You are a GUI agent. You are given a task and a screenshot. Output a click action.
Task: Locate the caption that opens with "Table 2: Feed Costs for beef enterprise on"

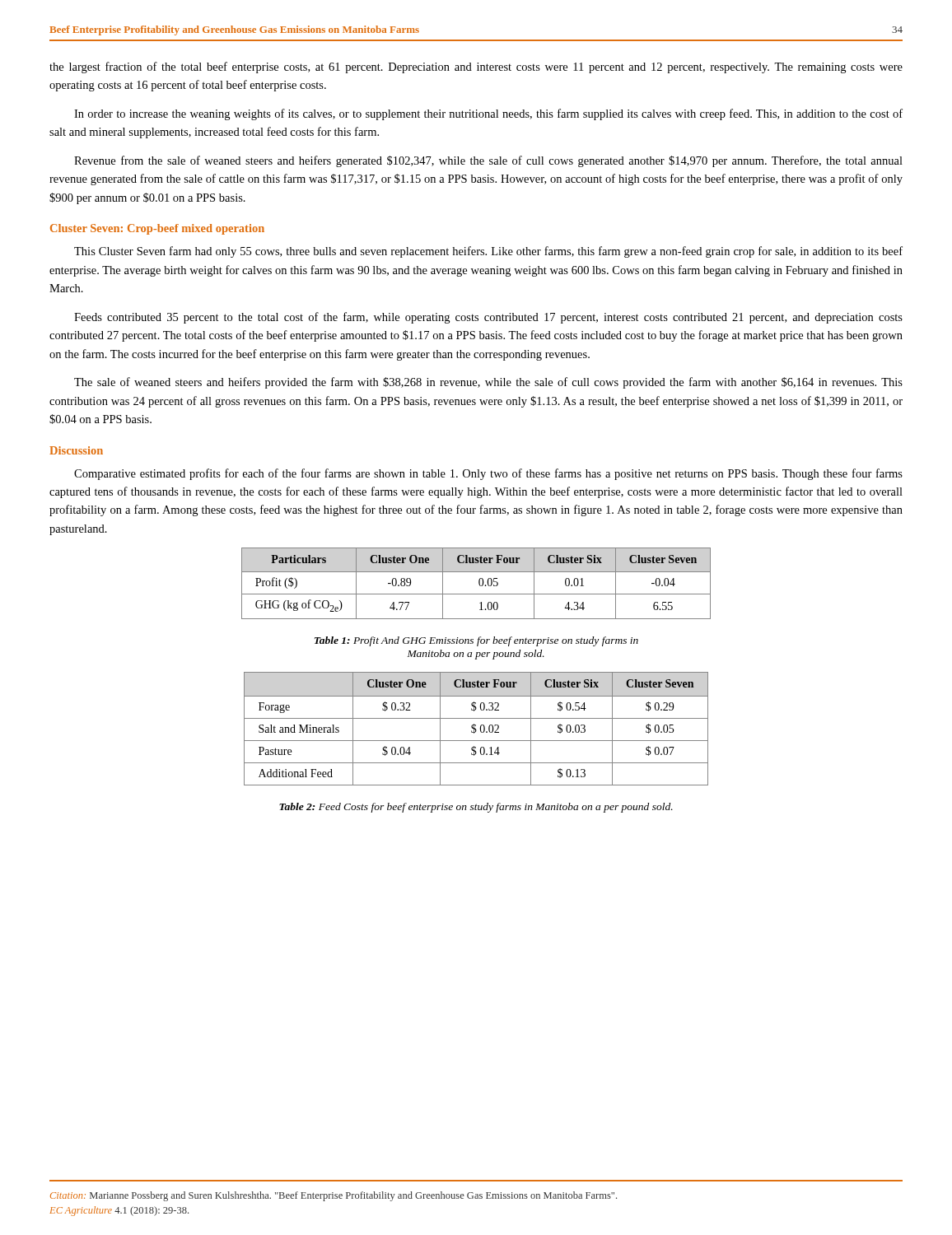pos(476,807)
